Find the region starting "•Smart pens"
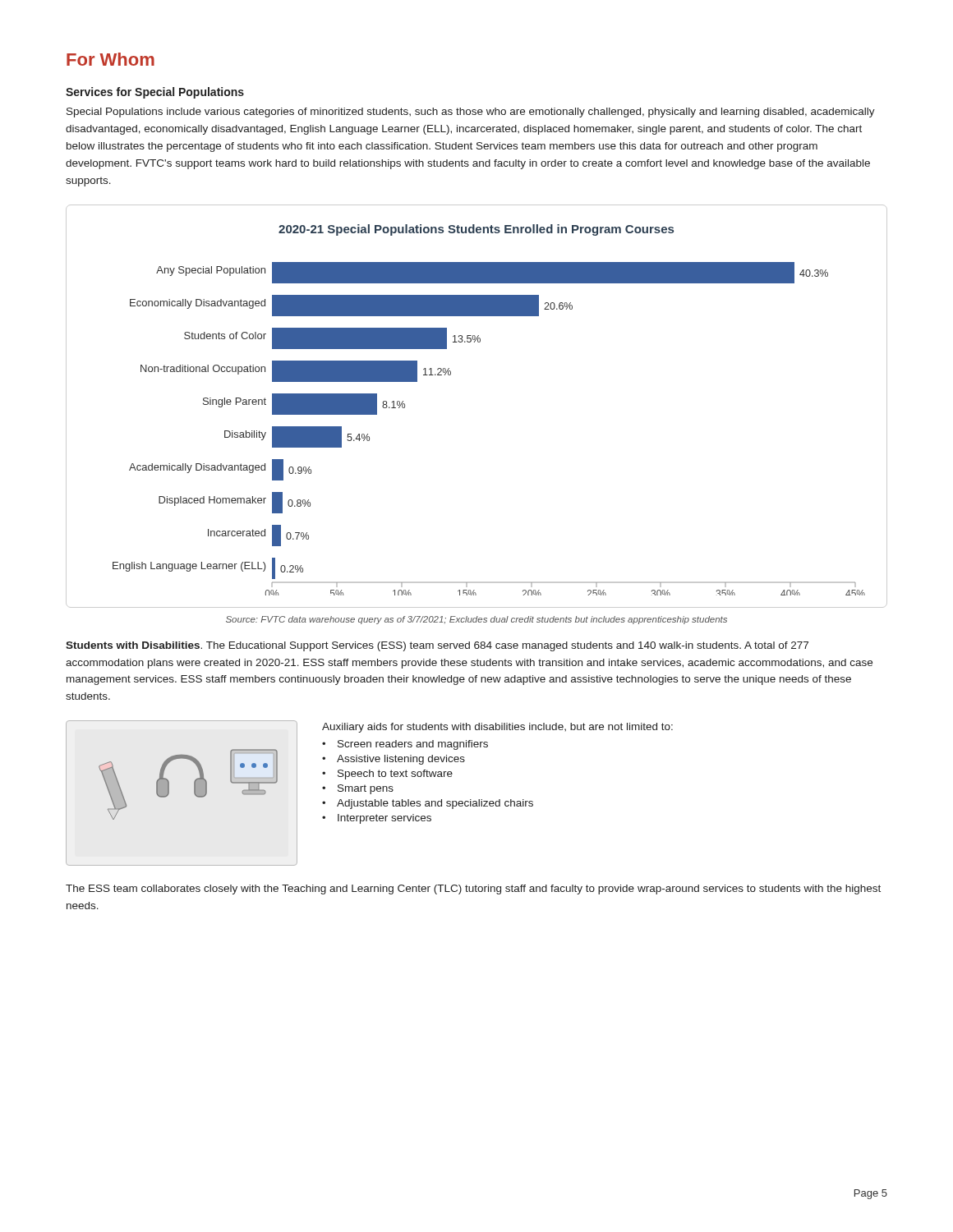Screen dimensions: 1232x953 pos(358,788)
